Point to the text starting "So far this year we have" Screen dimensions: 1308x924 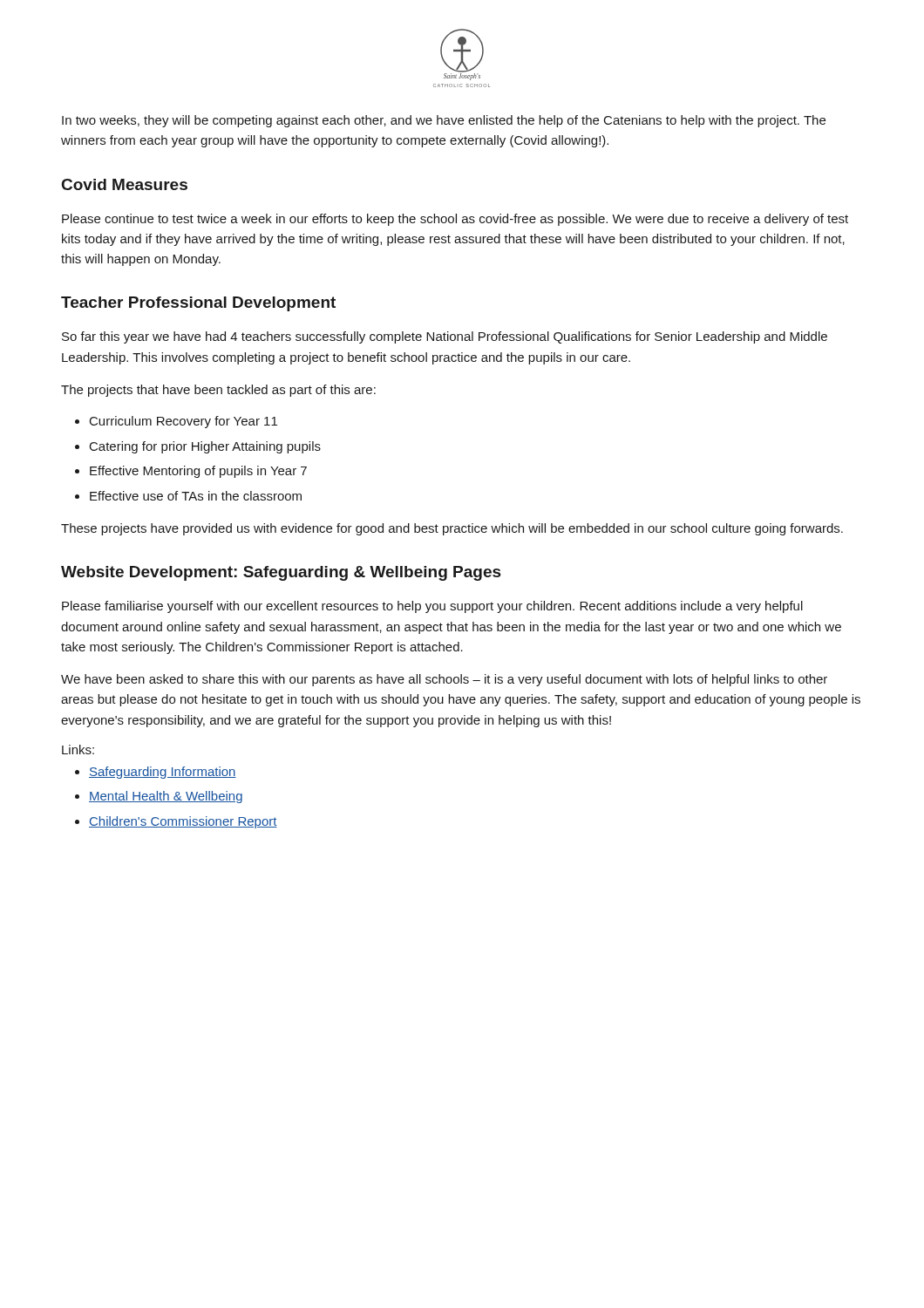tap(444, 346)
